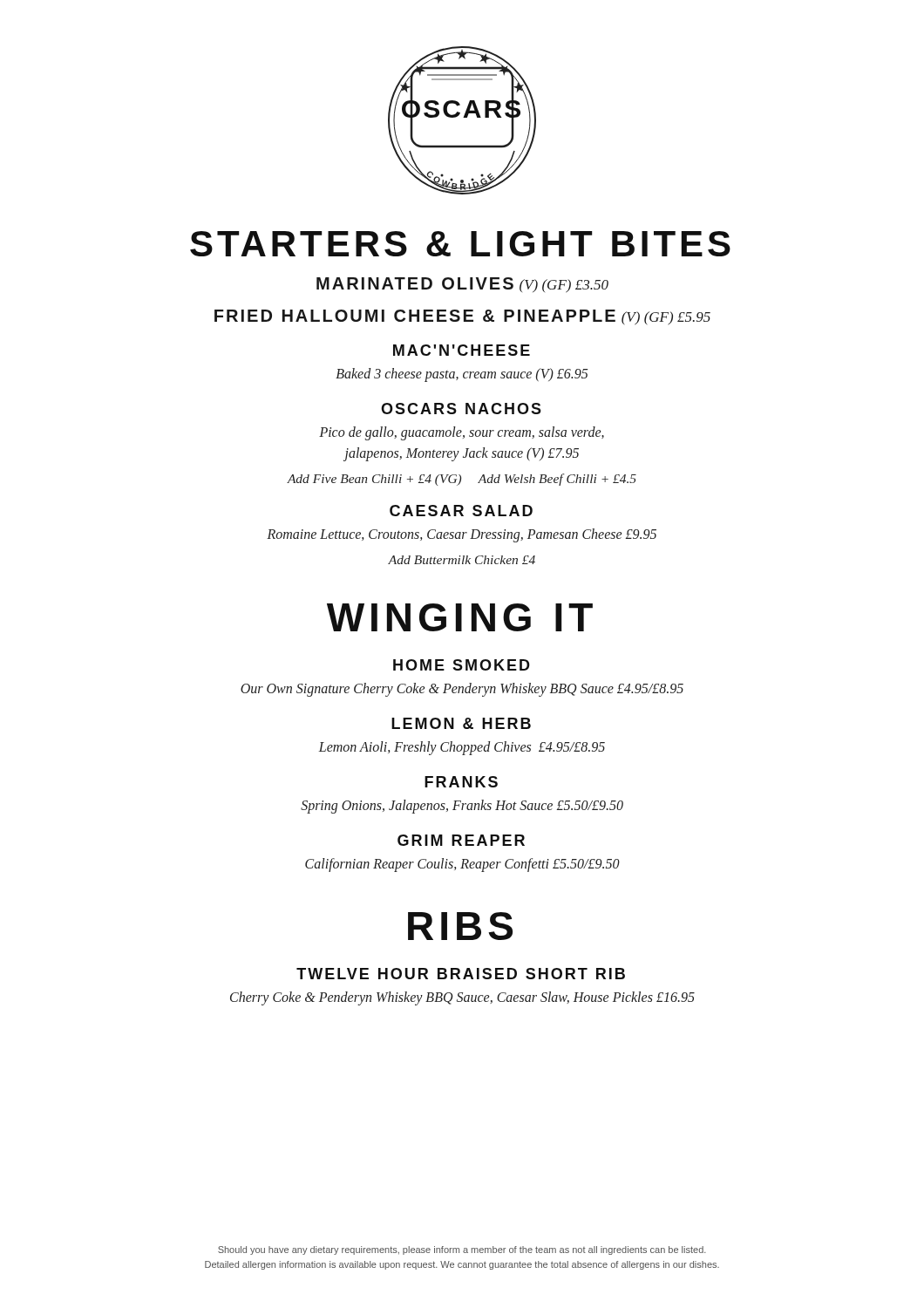Find the section header that reads "Fried Halloumi Cheese &"
Image resolution: width=924 pixels, height=1308 pixels.
(462, 316)
